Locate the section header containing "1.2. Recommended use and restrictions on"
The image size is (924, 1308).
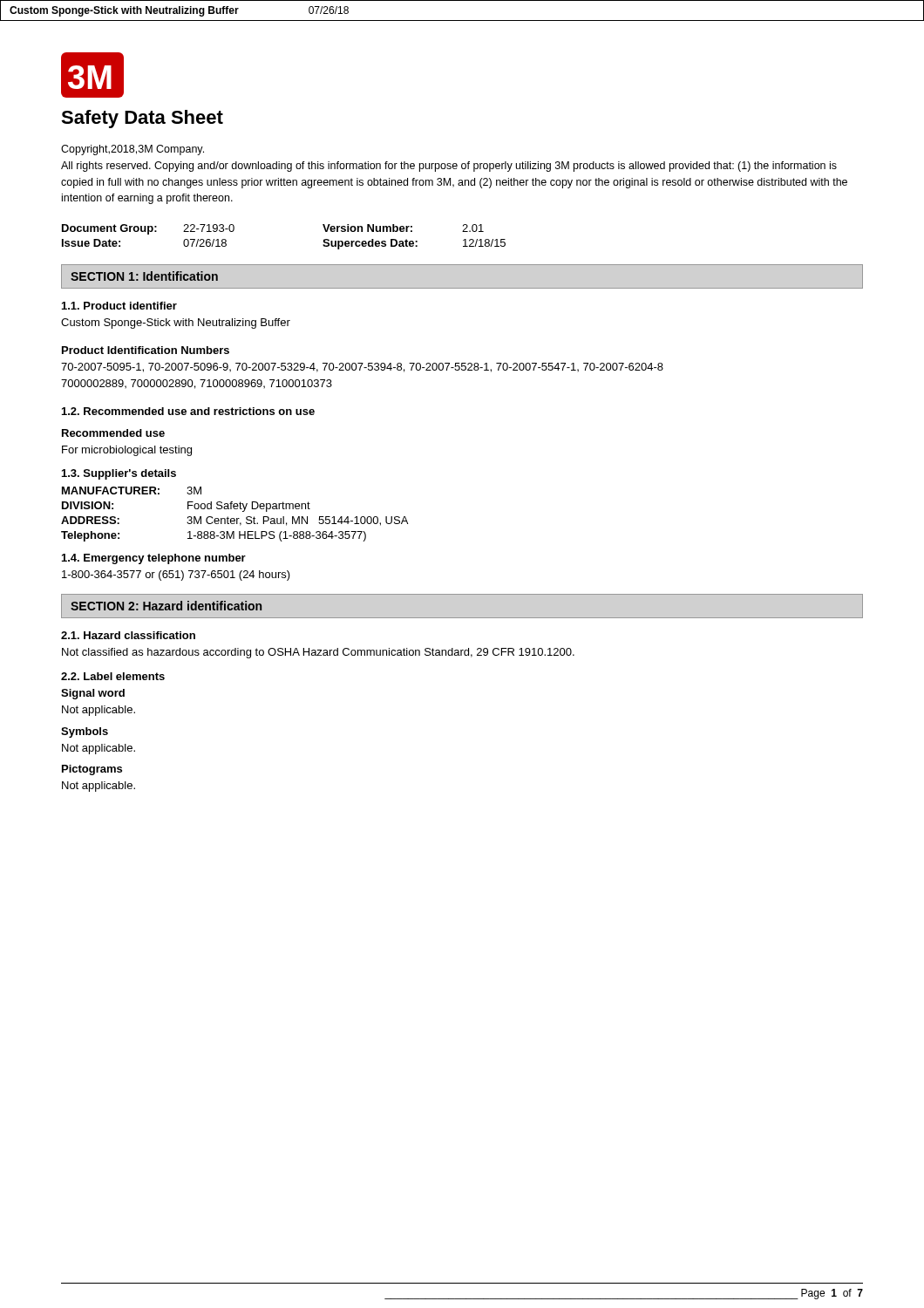[188, 411]
